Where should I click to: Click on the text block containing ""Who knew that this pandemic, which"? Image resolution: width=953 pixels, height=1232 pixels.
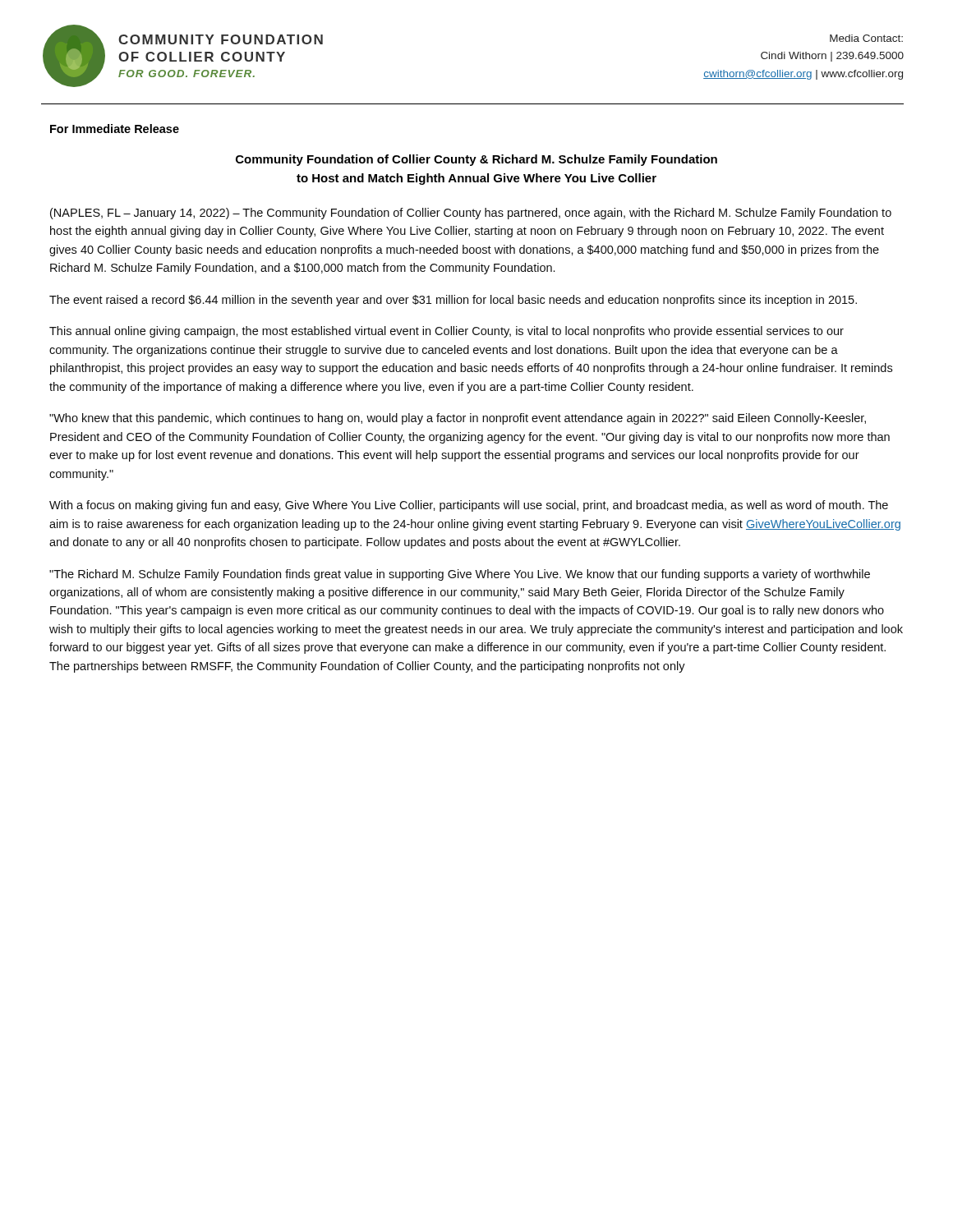[x=470, y=446]
